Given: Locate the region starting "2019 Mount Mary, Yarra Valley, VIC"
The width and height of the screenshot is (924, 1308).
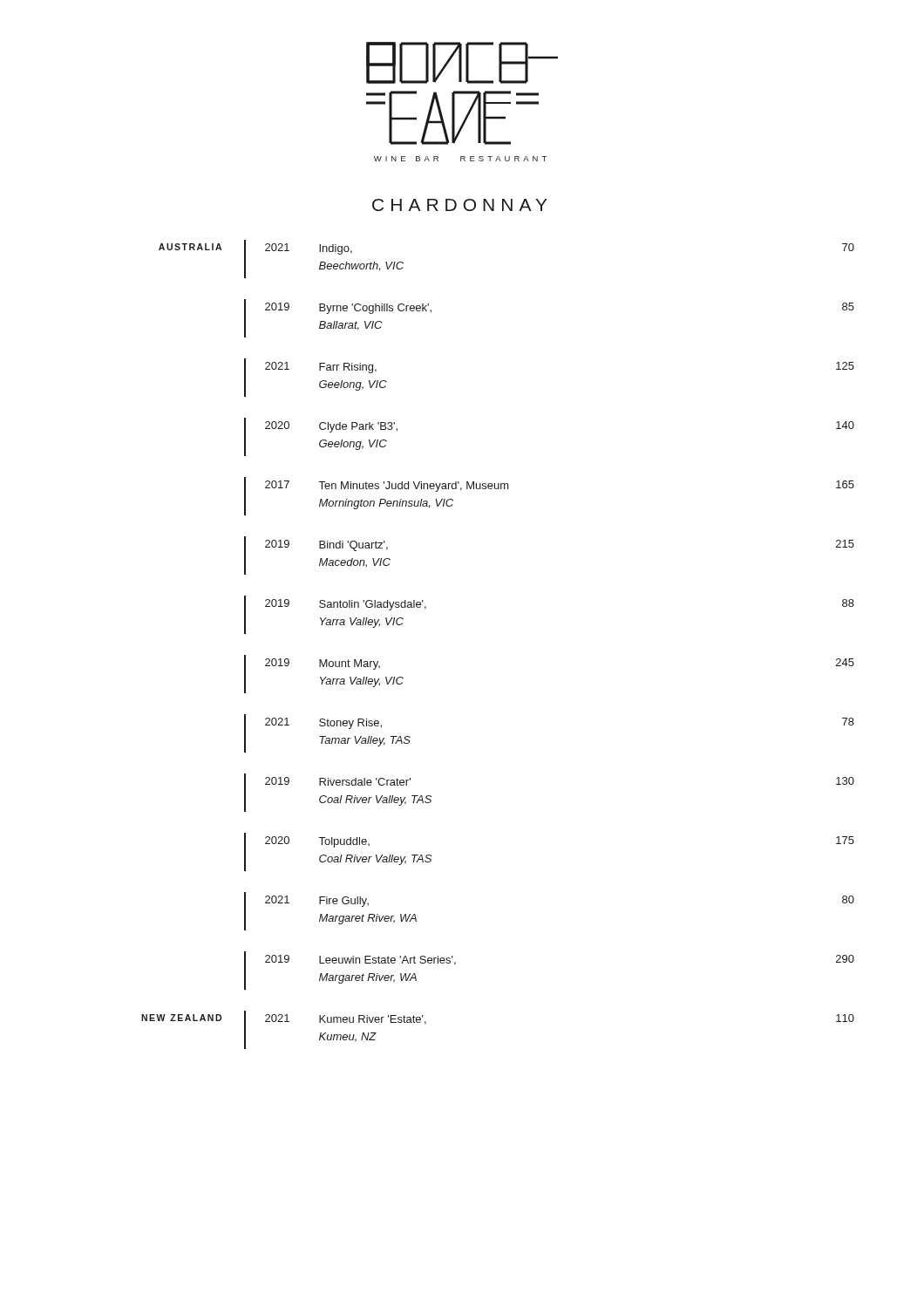Looking at the screenshot, I should pyautogui.click(x=333, y=679).
